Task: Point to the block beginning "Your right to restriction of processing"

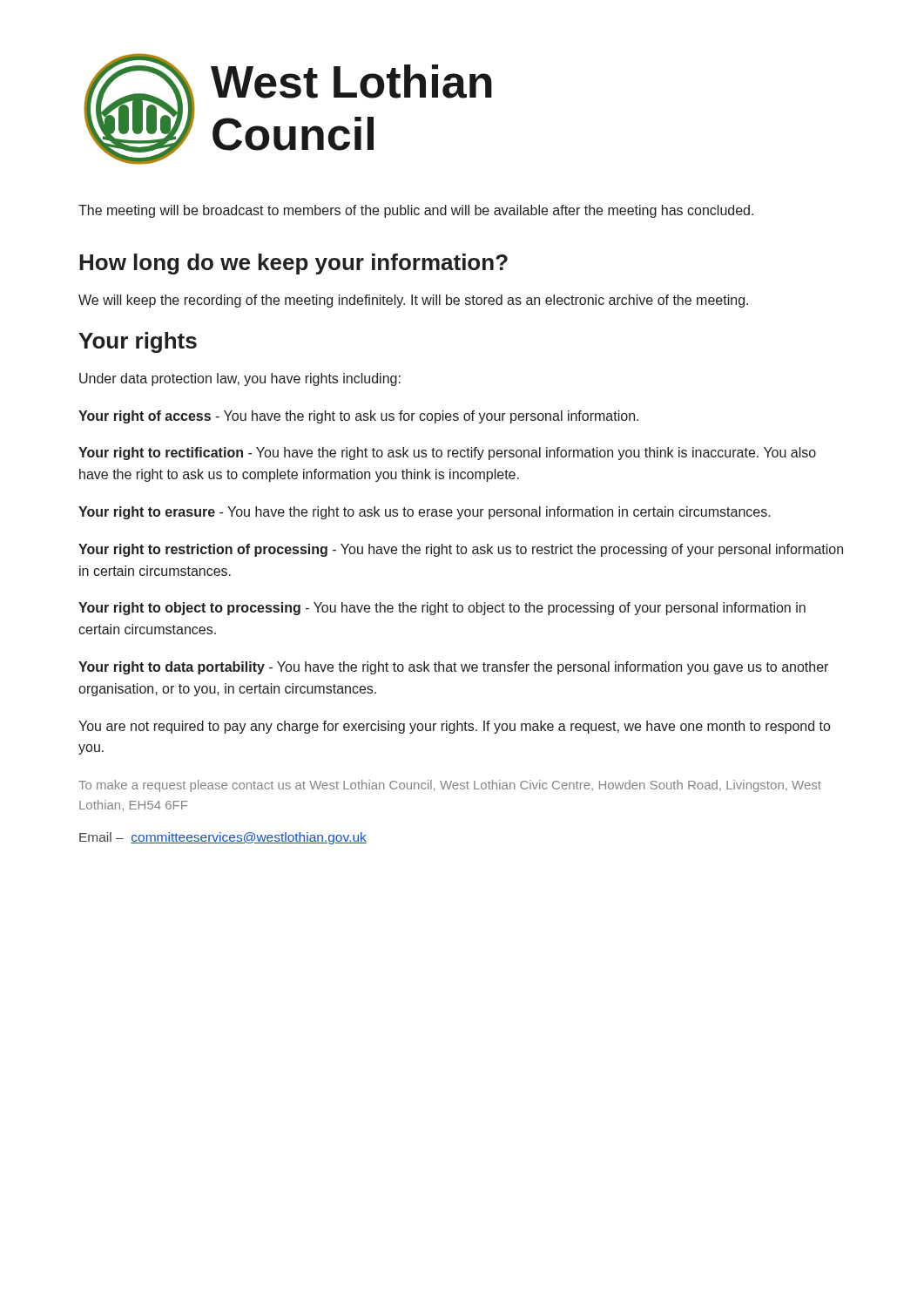Action: 461,560
